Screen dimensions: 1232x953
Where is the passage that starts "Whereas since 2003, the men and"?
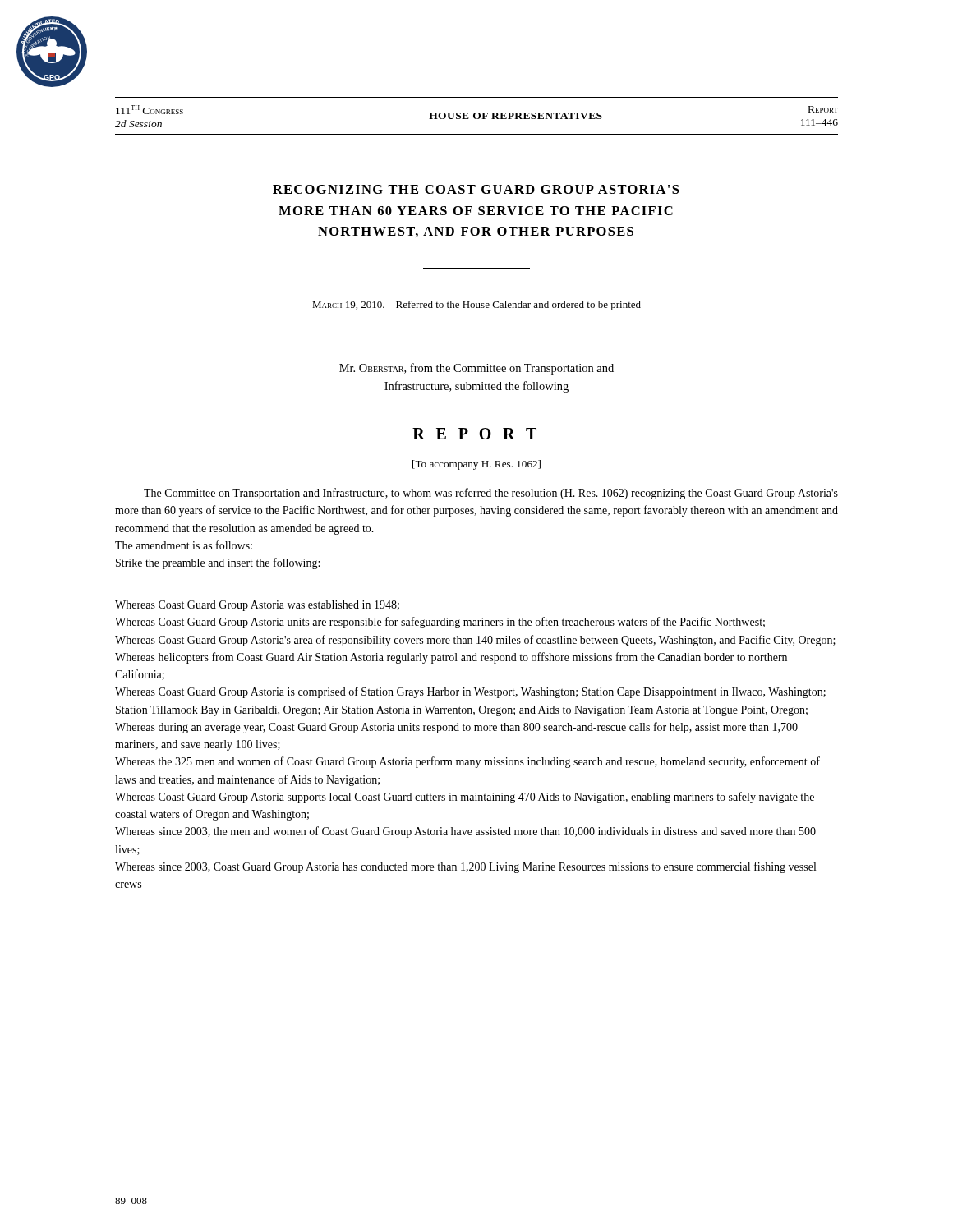coord(465,841)
